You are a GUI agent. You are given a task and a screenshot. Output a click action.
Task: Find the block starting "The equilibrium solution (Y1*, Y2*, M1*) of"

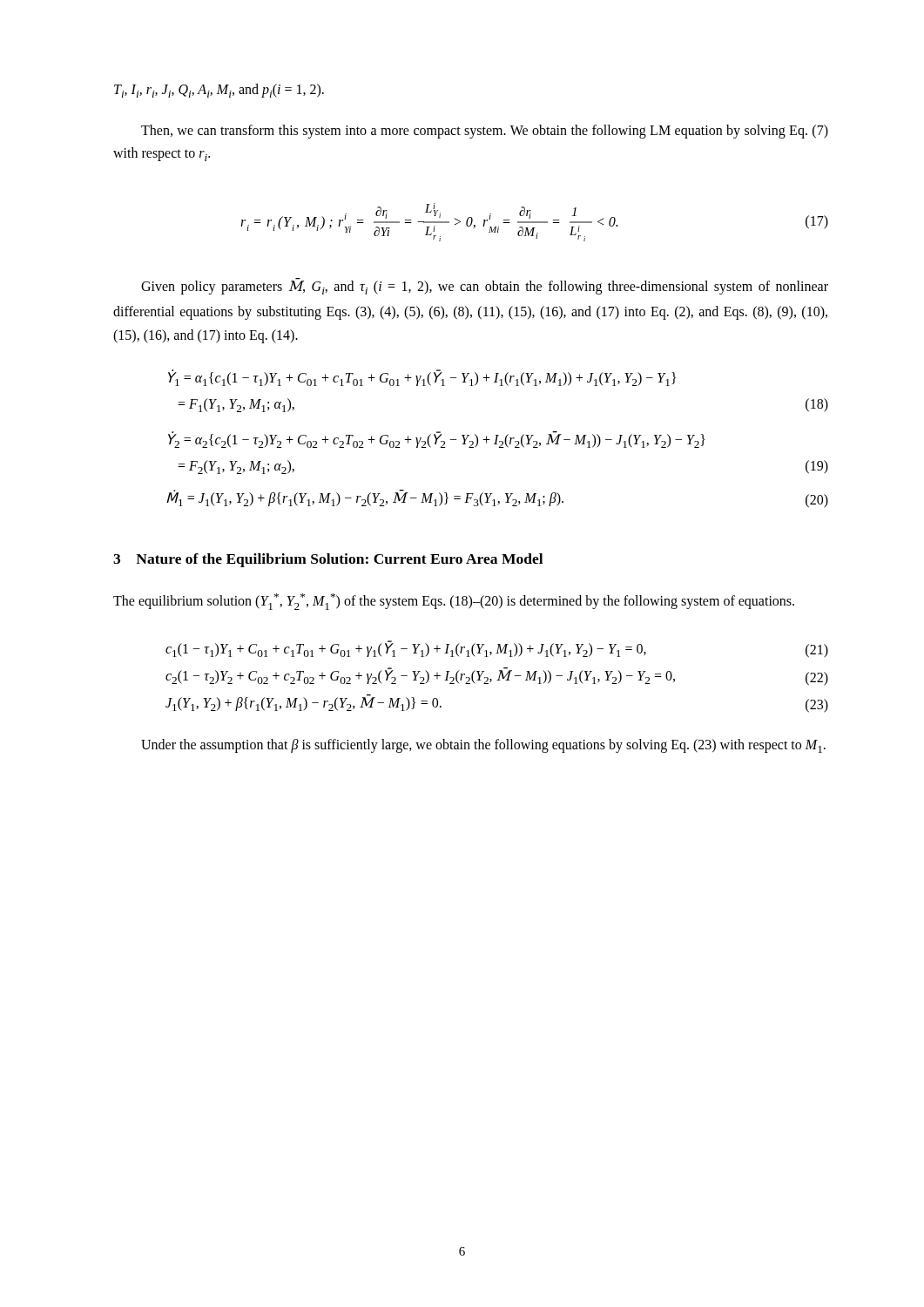click(x=454, y=601)
